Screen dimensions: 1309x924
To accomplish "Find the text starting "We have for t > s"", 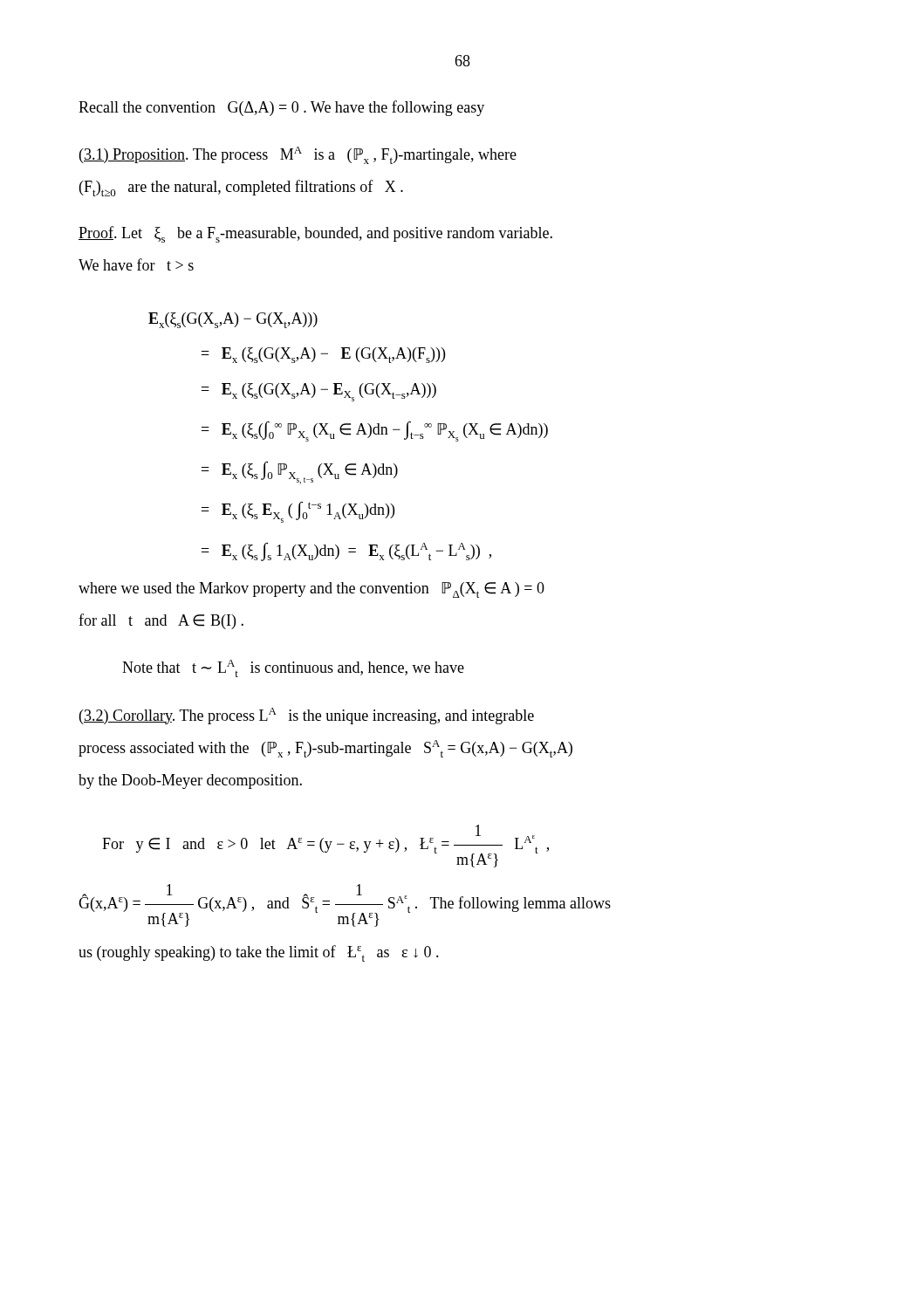I will 136,265.
